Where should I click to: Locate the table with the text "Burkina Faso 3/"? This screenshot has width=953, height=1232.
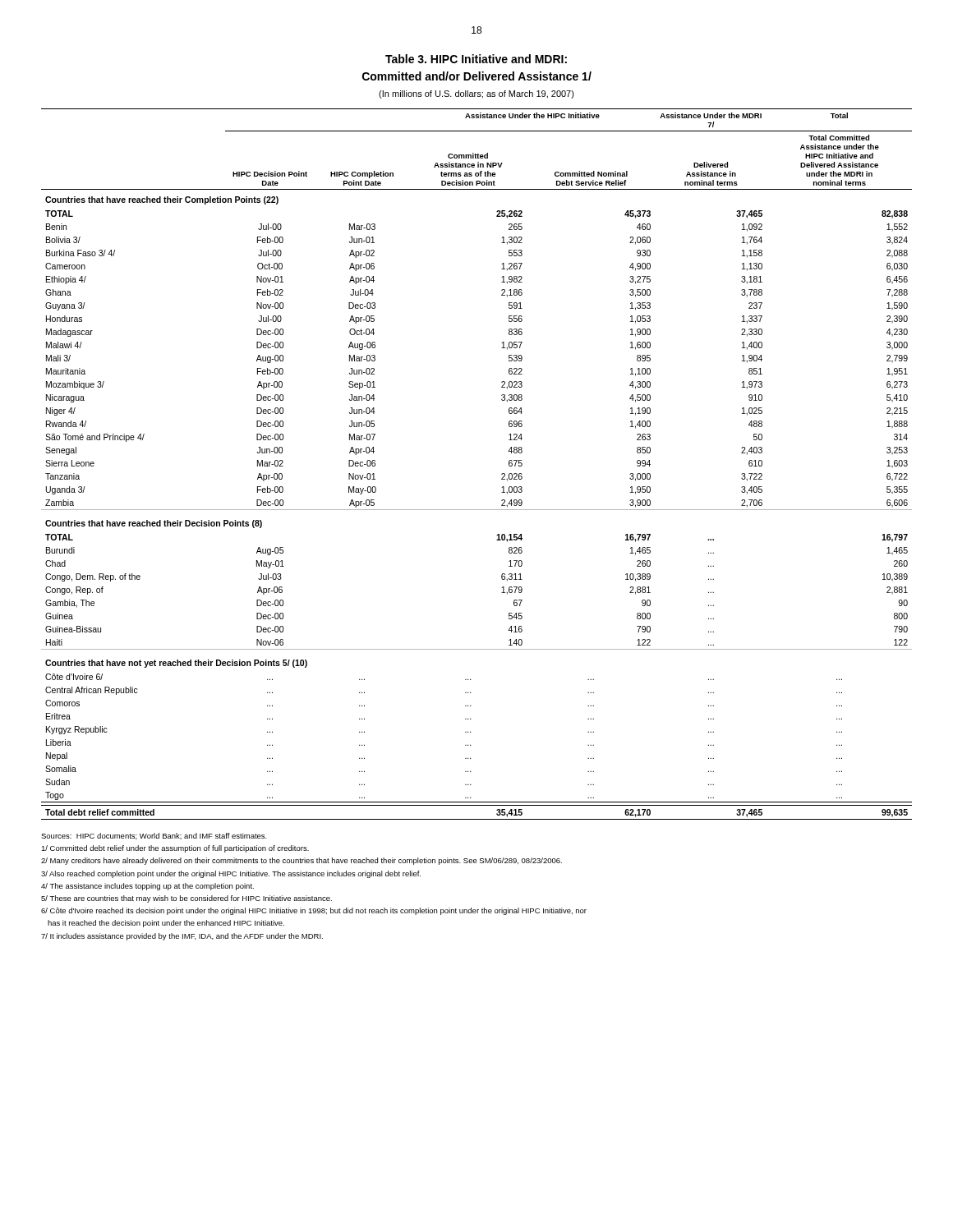[476, 465]
